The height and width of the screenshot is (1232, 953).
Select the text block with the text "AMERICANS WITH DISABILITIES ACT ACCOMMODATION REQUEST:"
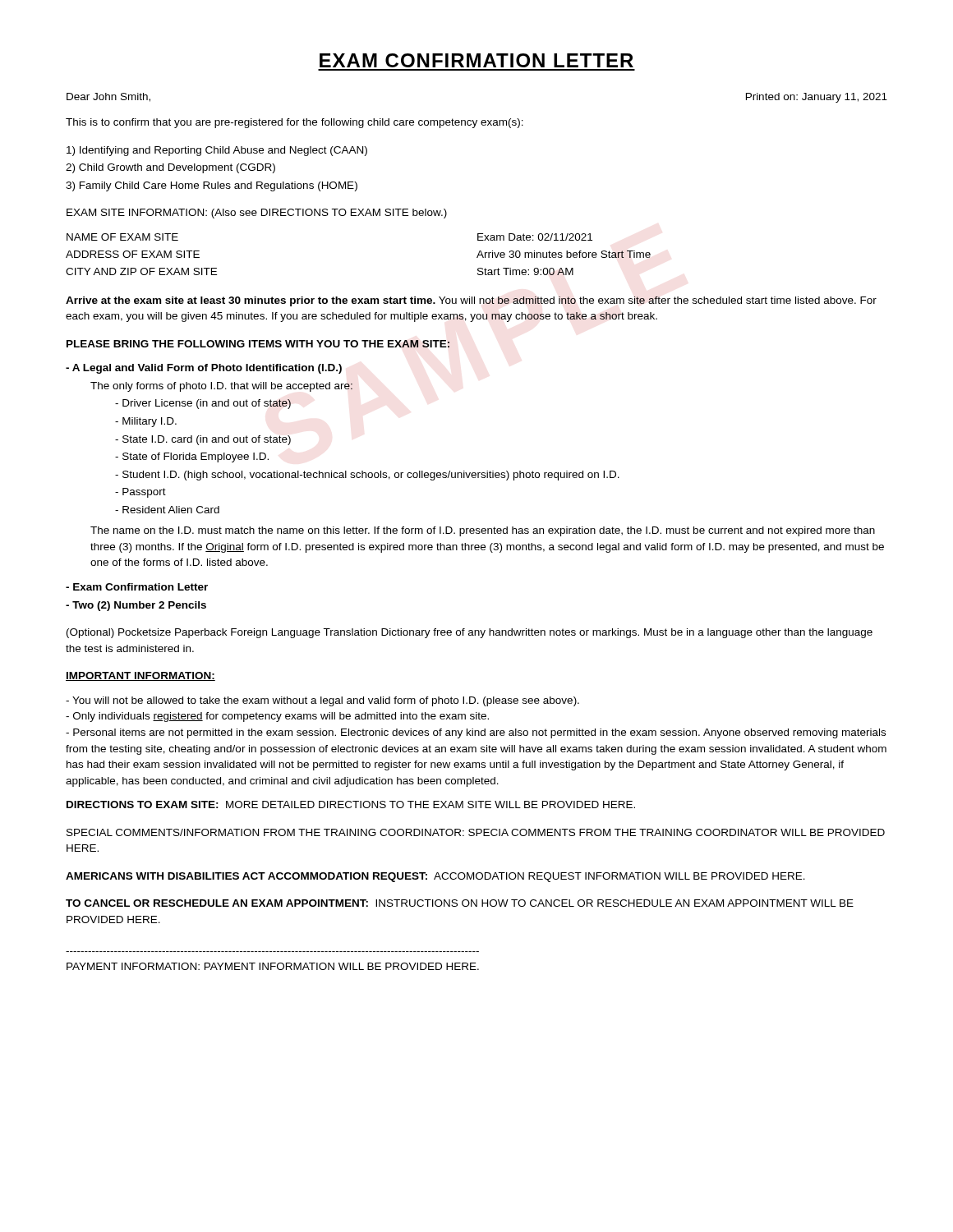pyautogui.click(x=436, y=876)
